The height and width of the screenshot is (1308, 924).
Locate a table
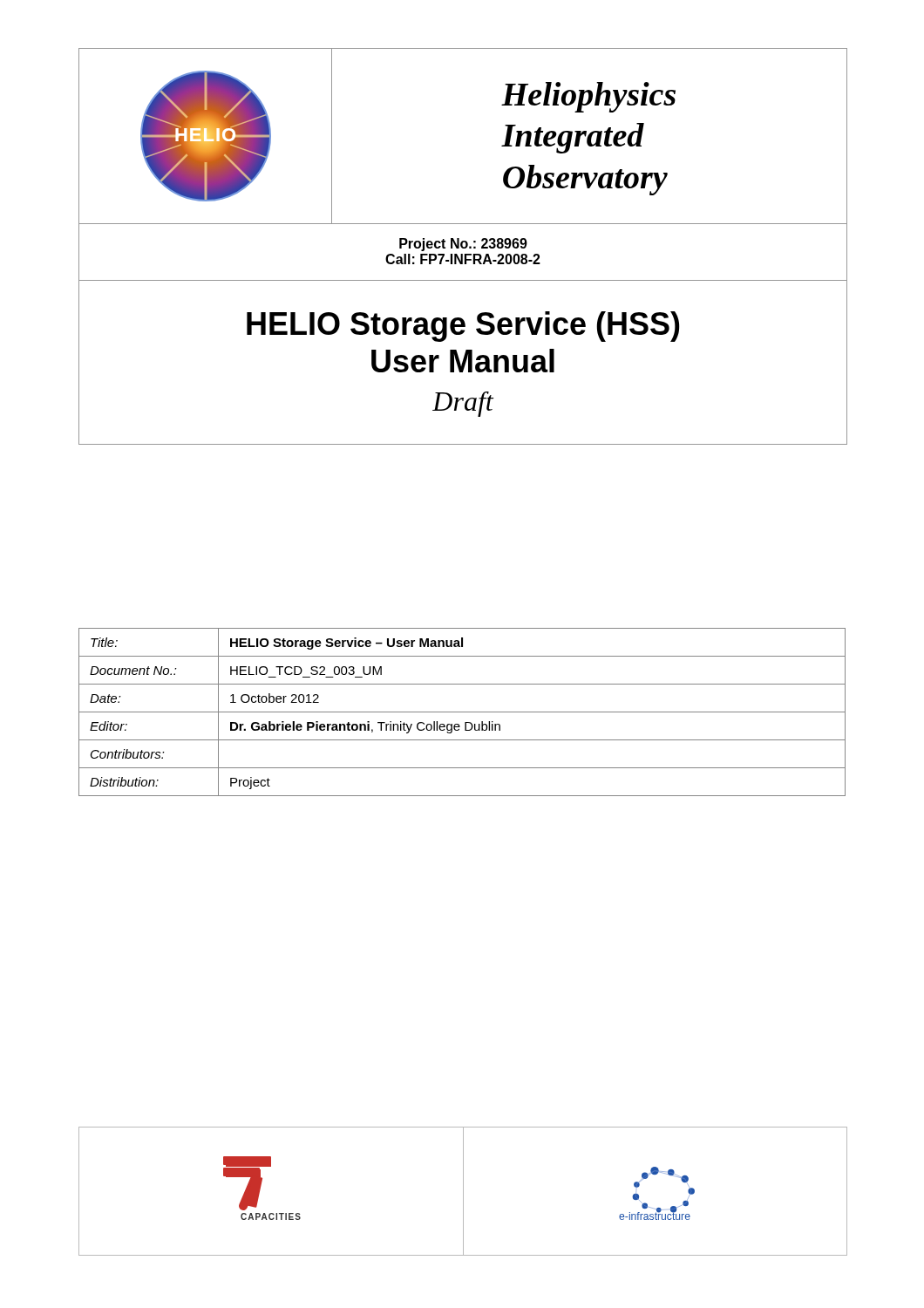462,712
